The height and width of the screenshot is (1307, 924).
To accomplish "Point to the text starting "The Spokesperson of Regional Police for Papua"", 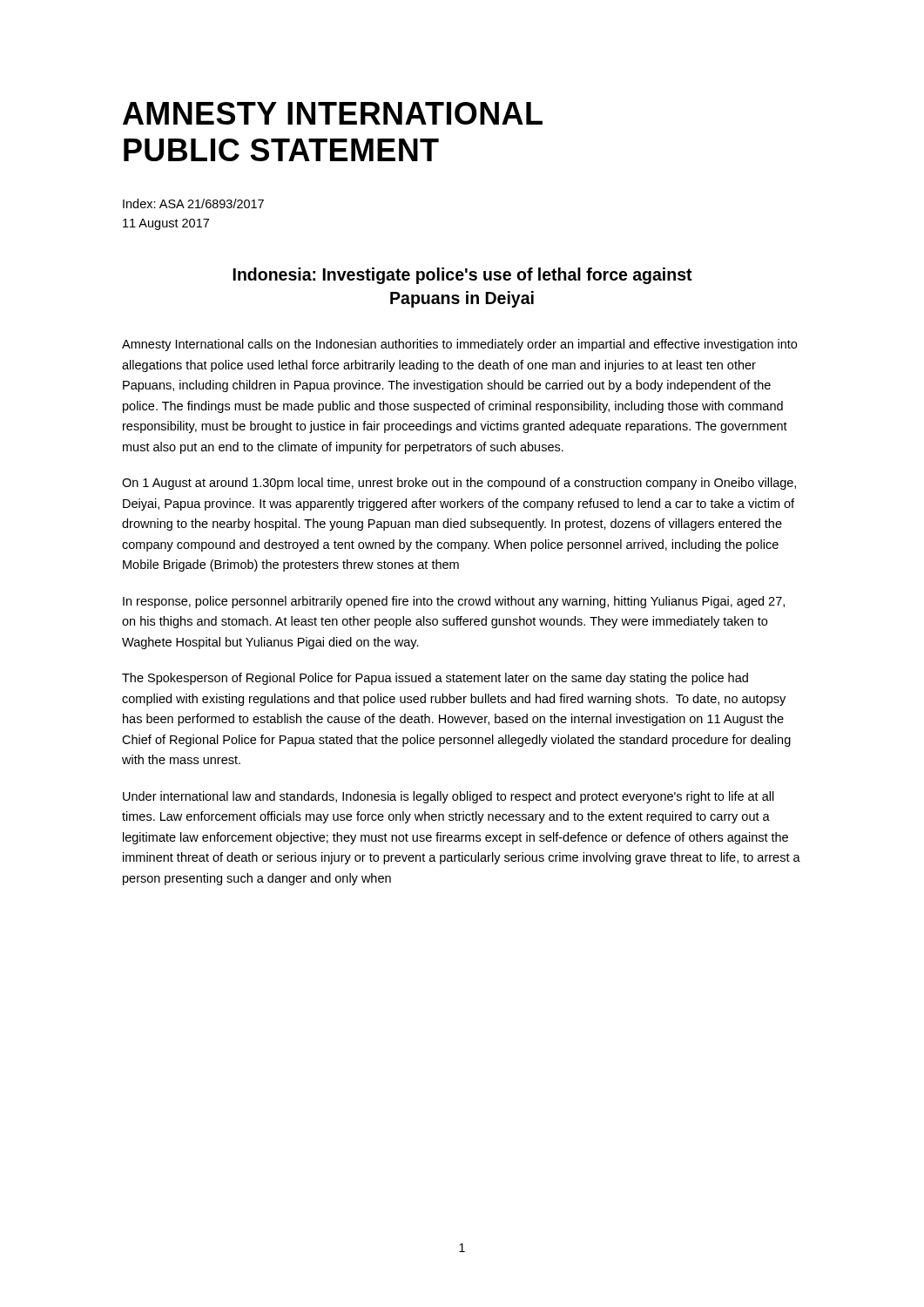I will point(456,719).
